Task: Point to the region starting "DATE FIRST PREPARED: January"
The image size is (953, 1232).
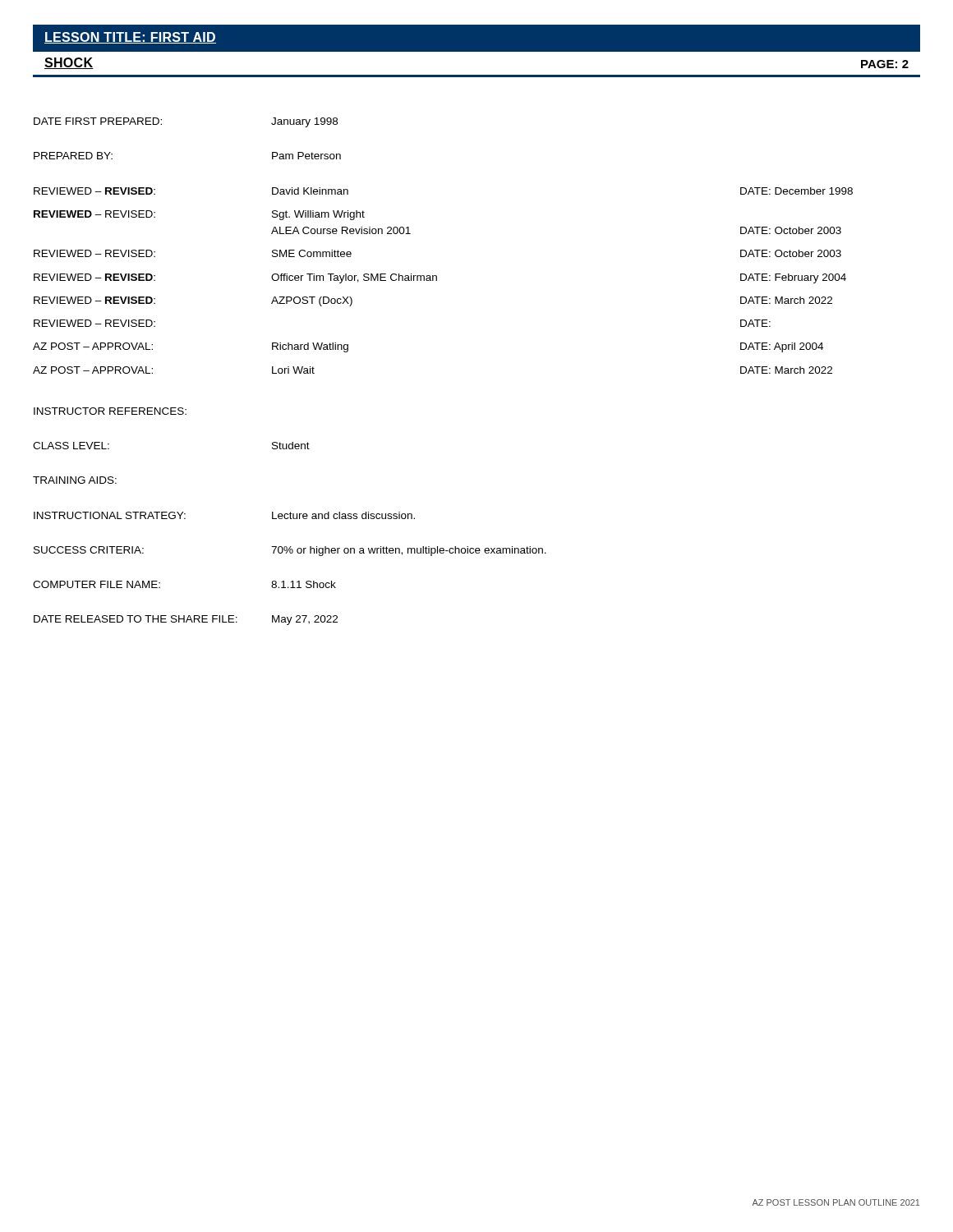Action: pos(103,122)
